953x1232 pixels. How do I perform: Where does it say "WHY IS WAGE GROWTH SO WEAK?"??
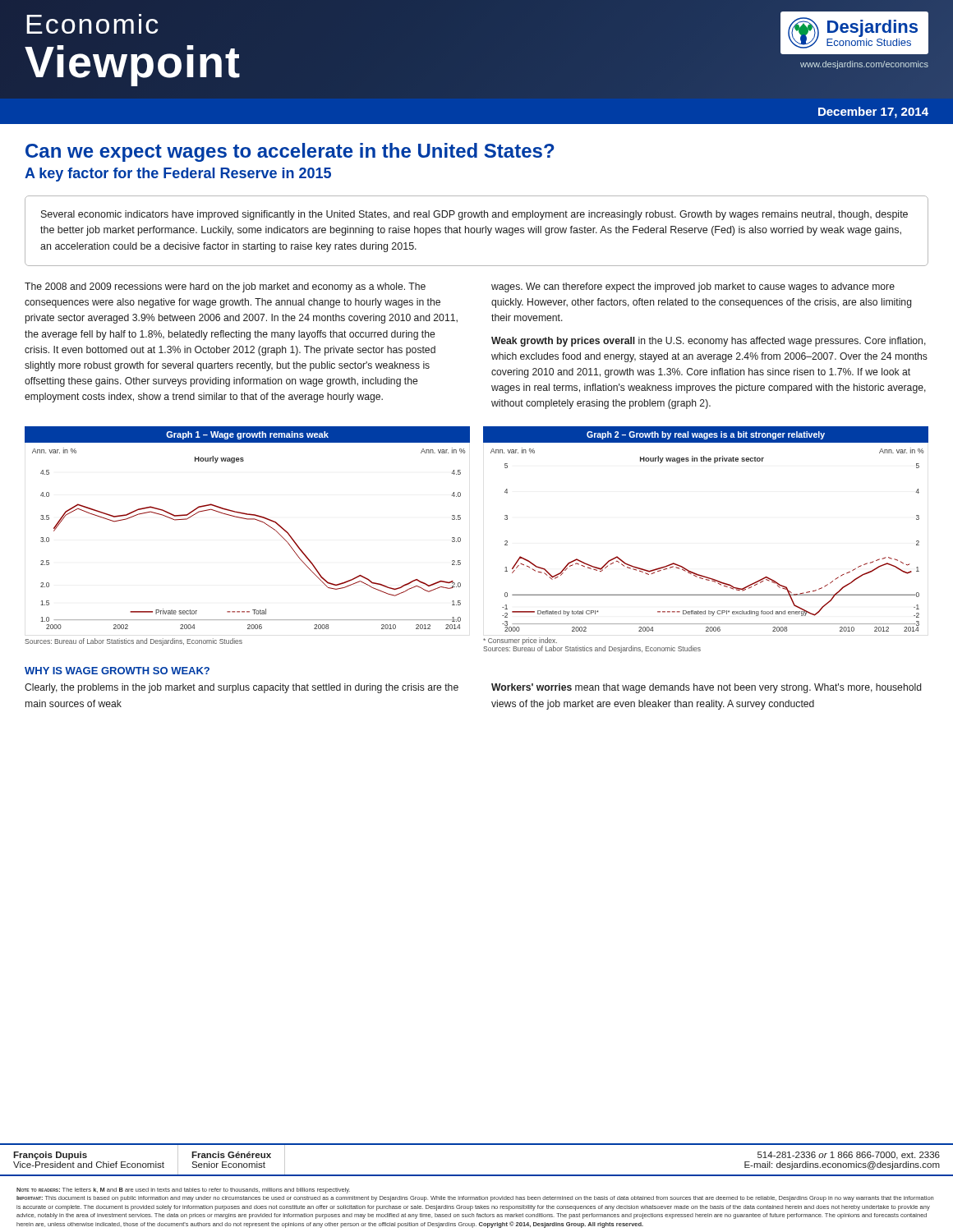(x=117, y=671)
